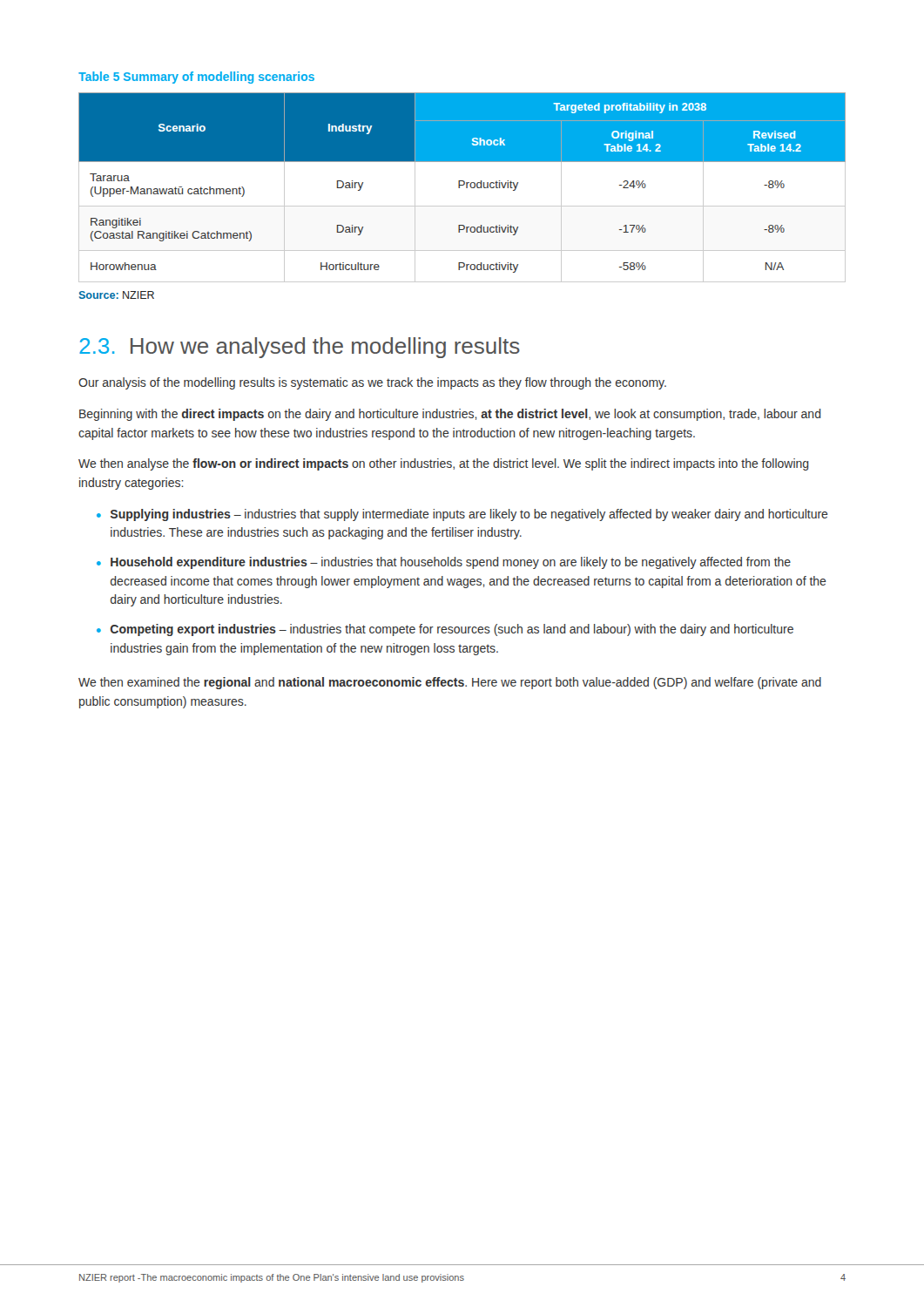Locate the block of text that opens with "Our analysis of"
Screen dimensions: 1307x924
[x=373, y=383]
